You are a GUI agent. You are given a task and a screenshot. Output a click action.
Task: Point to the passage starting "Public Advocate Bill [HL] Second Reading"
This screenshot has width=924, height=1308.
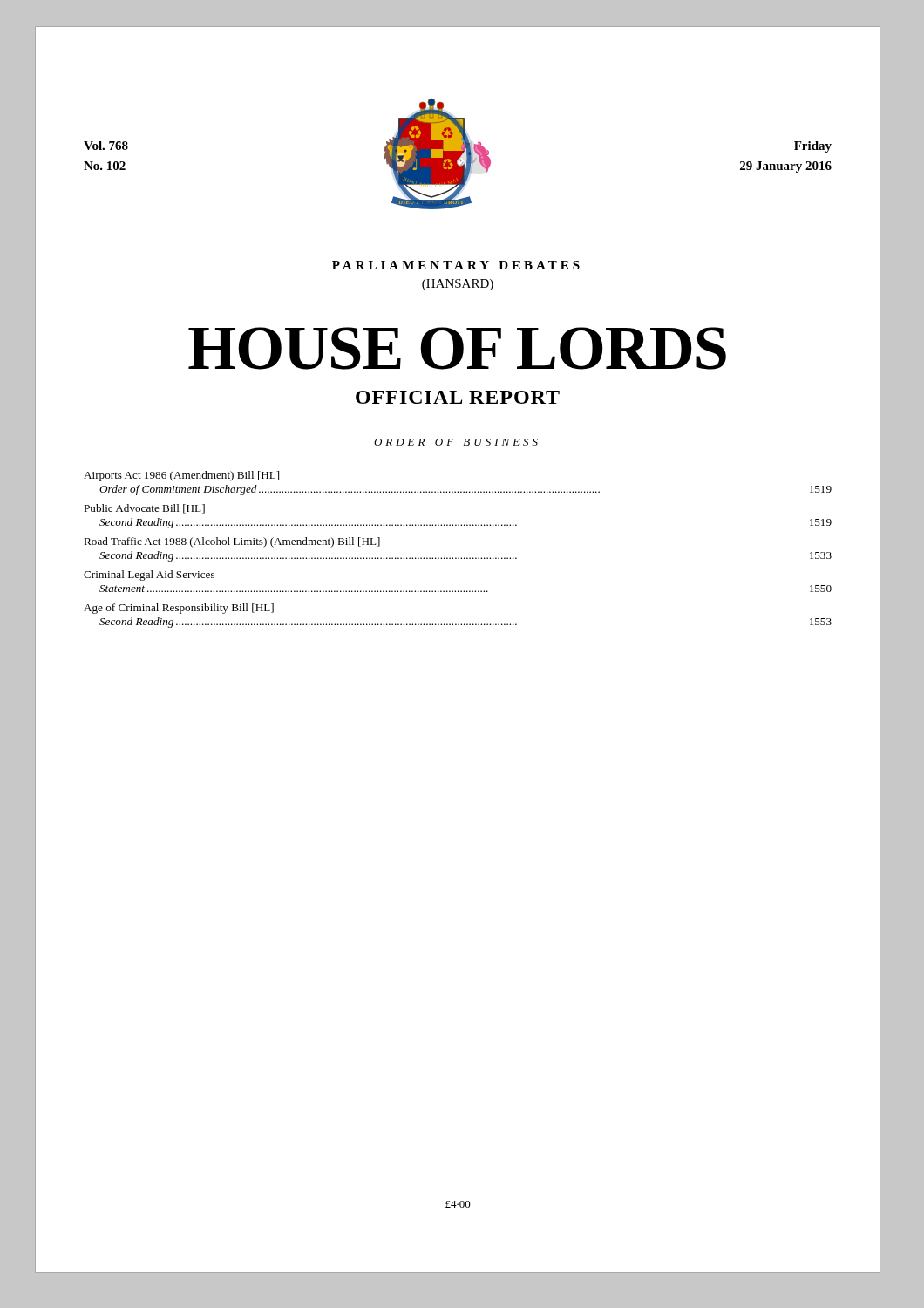point(458,515)
